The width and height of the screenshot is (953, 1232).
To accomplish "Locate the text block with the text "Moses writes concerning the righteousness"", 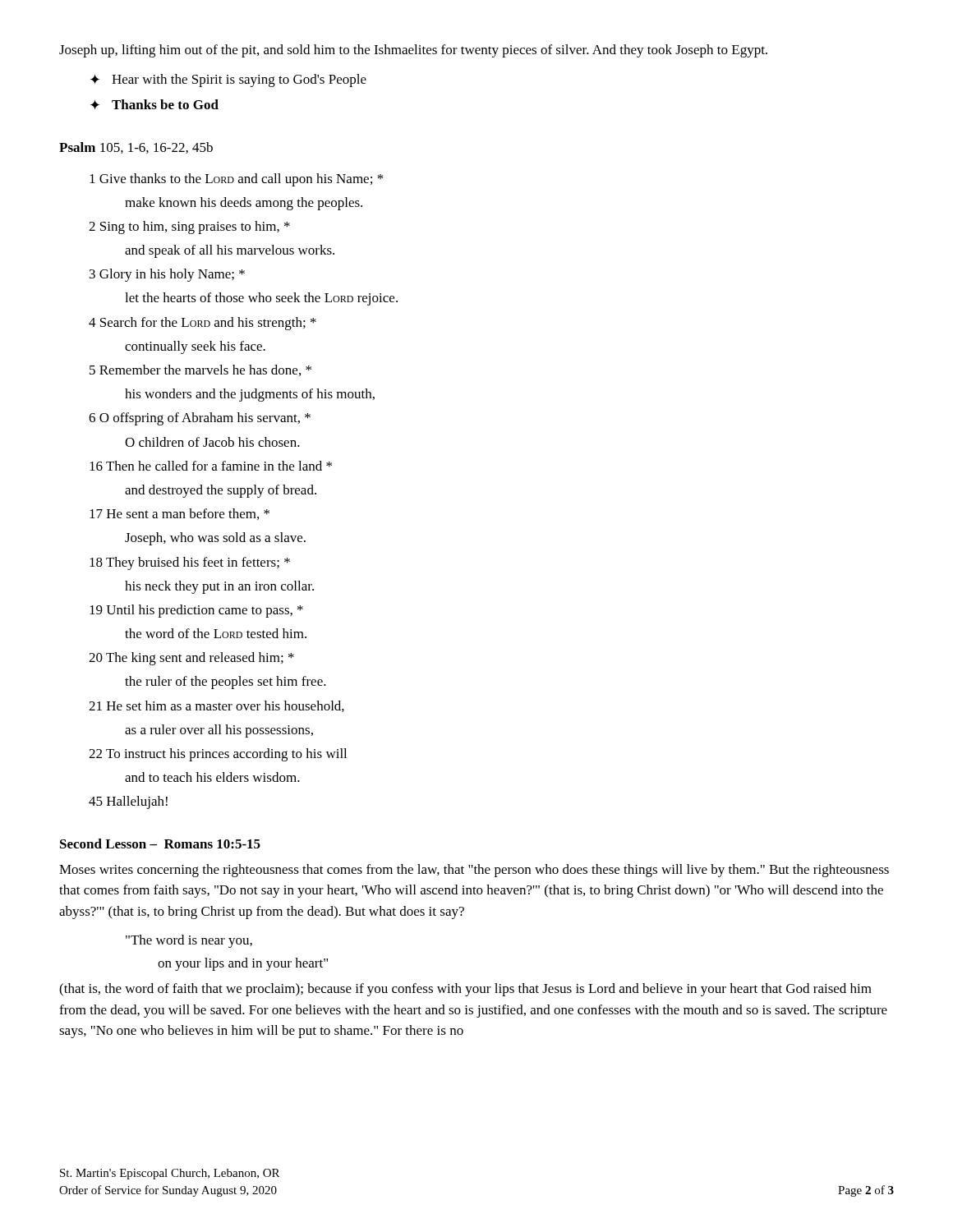I will 474,890.
